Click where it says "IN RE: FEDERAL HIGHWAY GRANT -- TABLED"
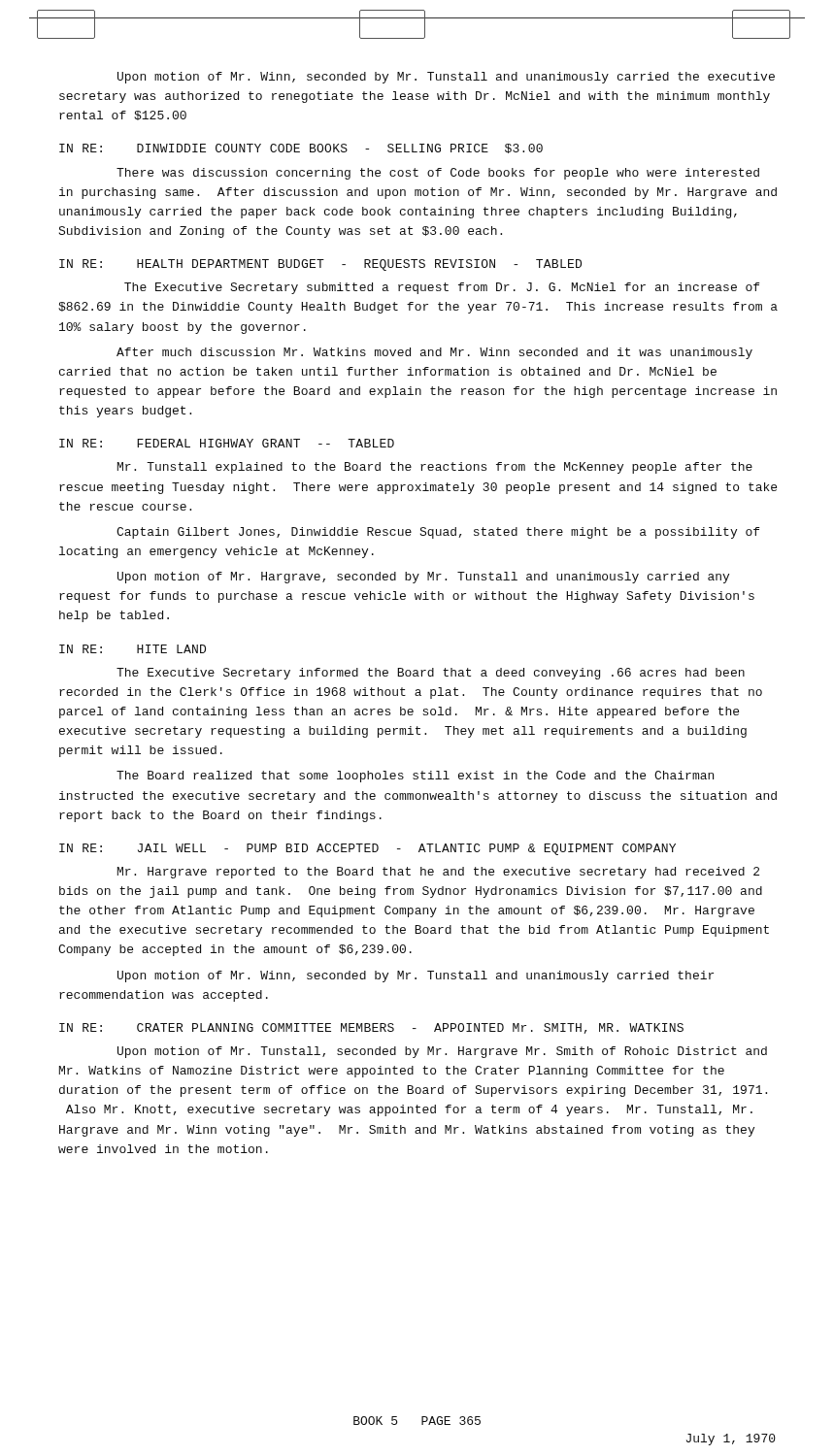The width and height of the screenshot is (834, 1456). (227, 444)
